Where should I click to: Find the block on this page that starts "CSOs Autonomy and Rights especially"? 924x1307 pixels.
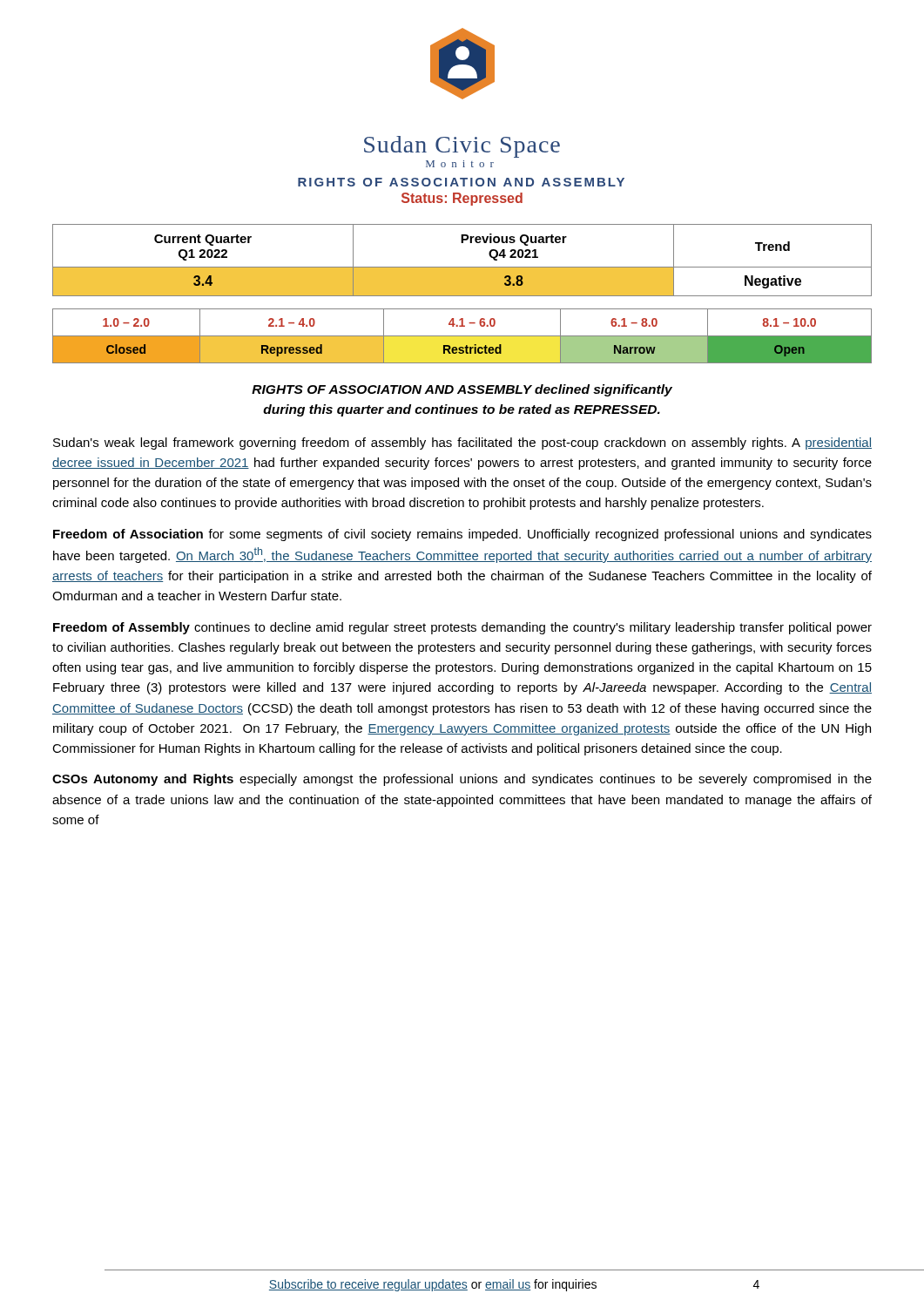pos(462,799)
